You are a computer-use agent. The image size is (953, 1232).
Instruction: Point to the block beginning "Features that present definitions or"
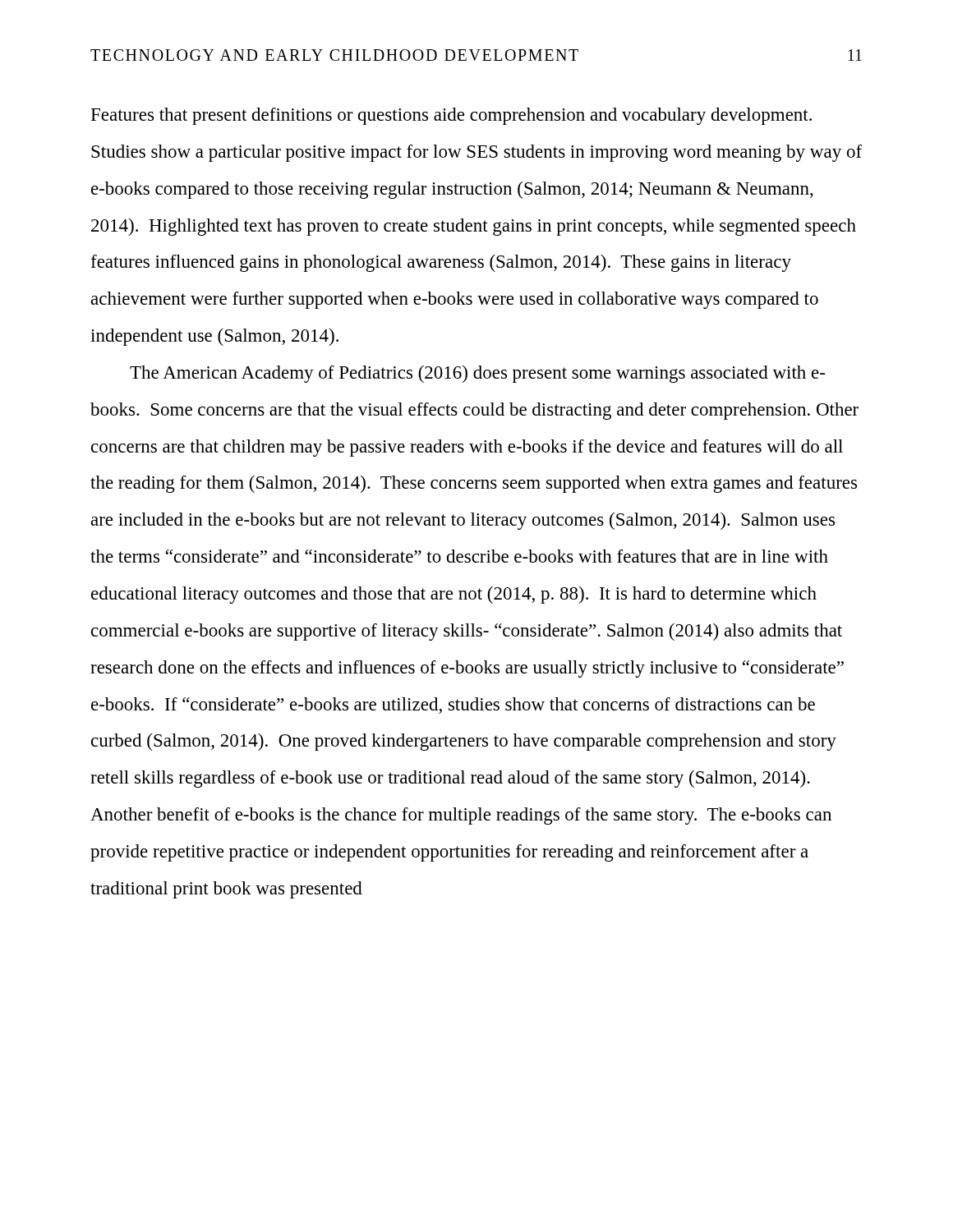coord(476,225)
